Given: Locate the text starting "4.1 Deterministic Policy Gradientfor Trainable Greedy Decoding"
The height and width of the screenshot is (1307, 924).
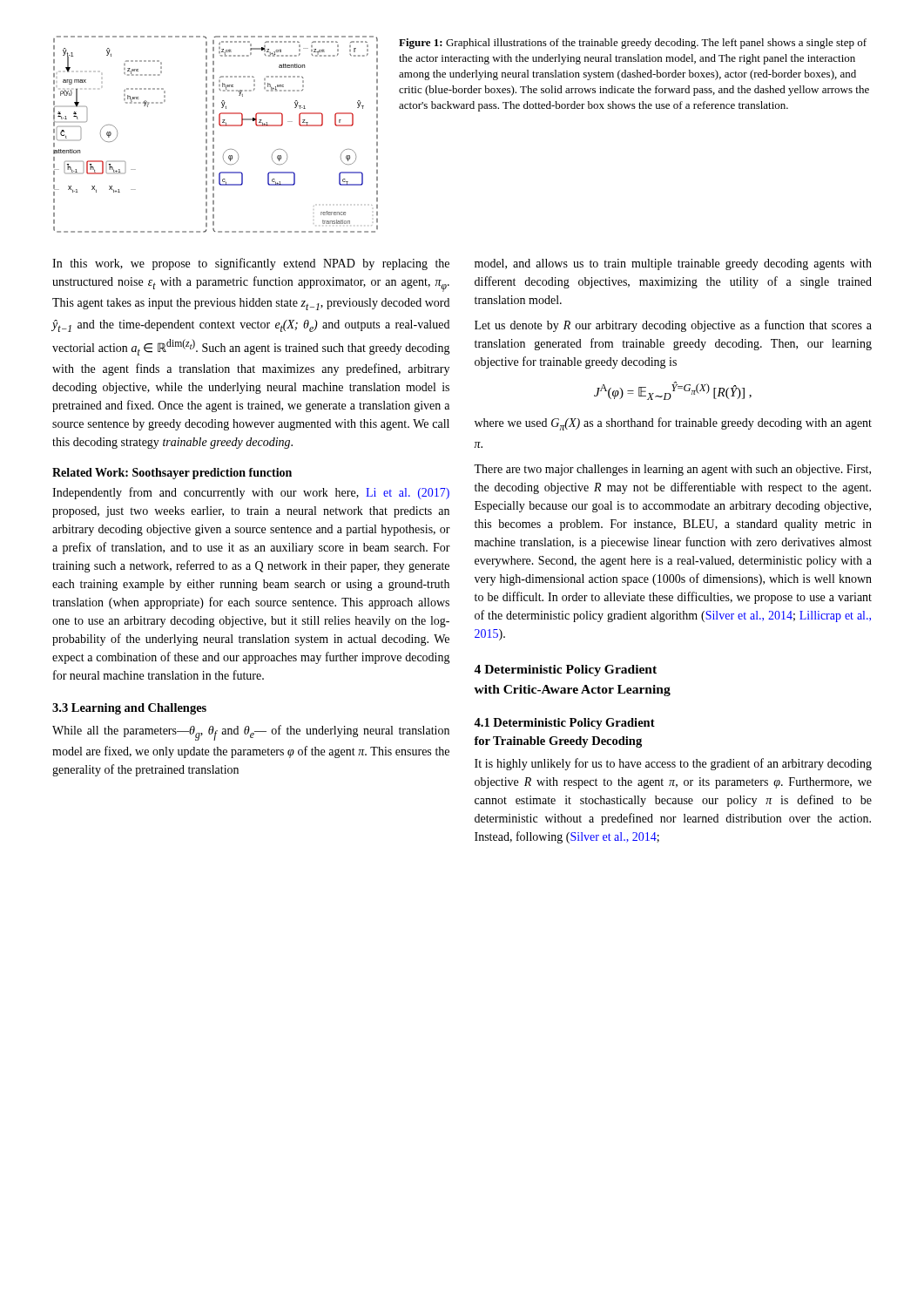Looking at the screenshot, I should pyautogui.click(x=564, y=731).
